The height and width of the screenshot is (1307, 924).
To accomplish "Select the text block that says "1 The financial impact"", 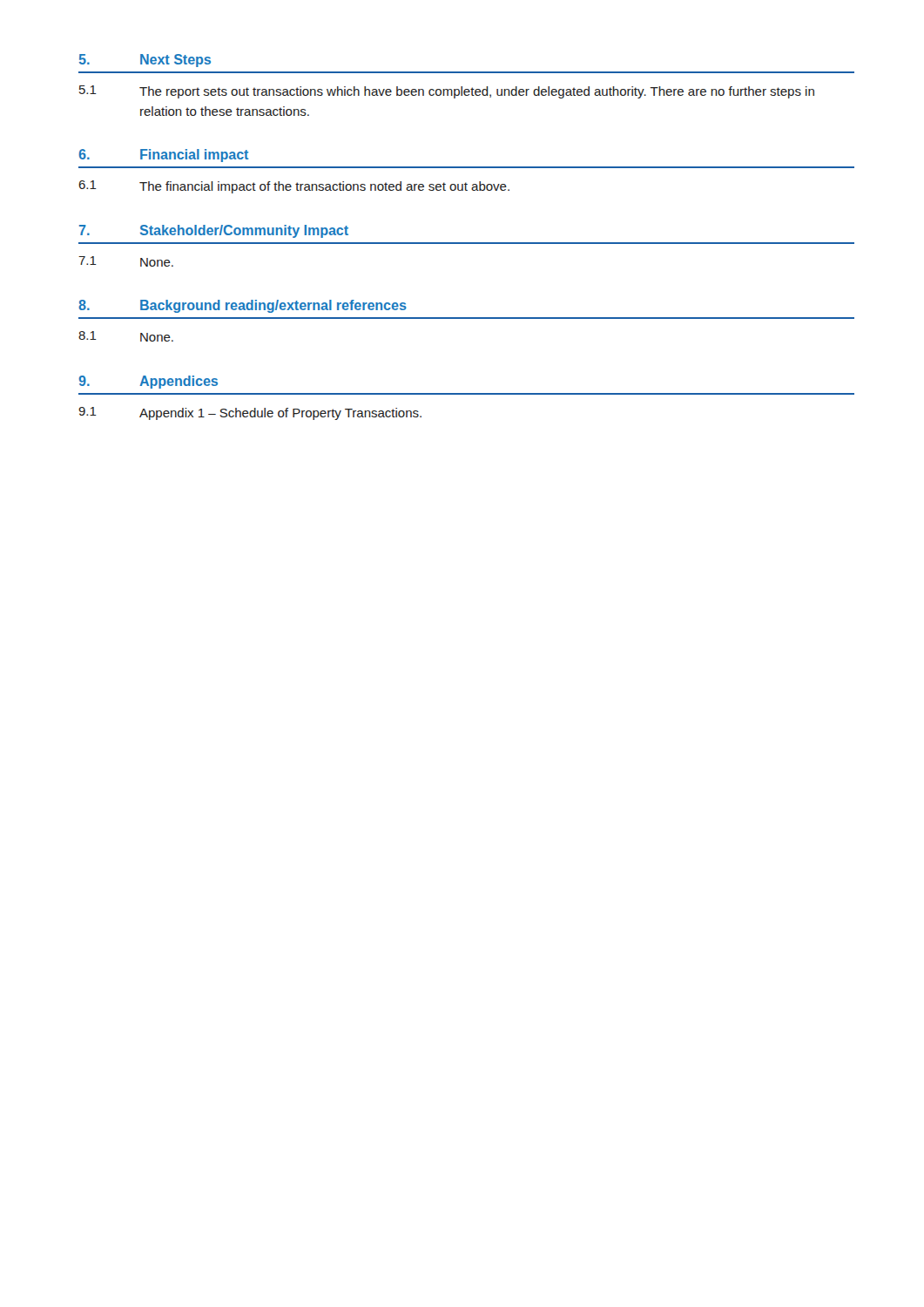I will 294,187.
